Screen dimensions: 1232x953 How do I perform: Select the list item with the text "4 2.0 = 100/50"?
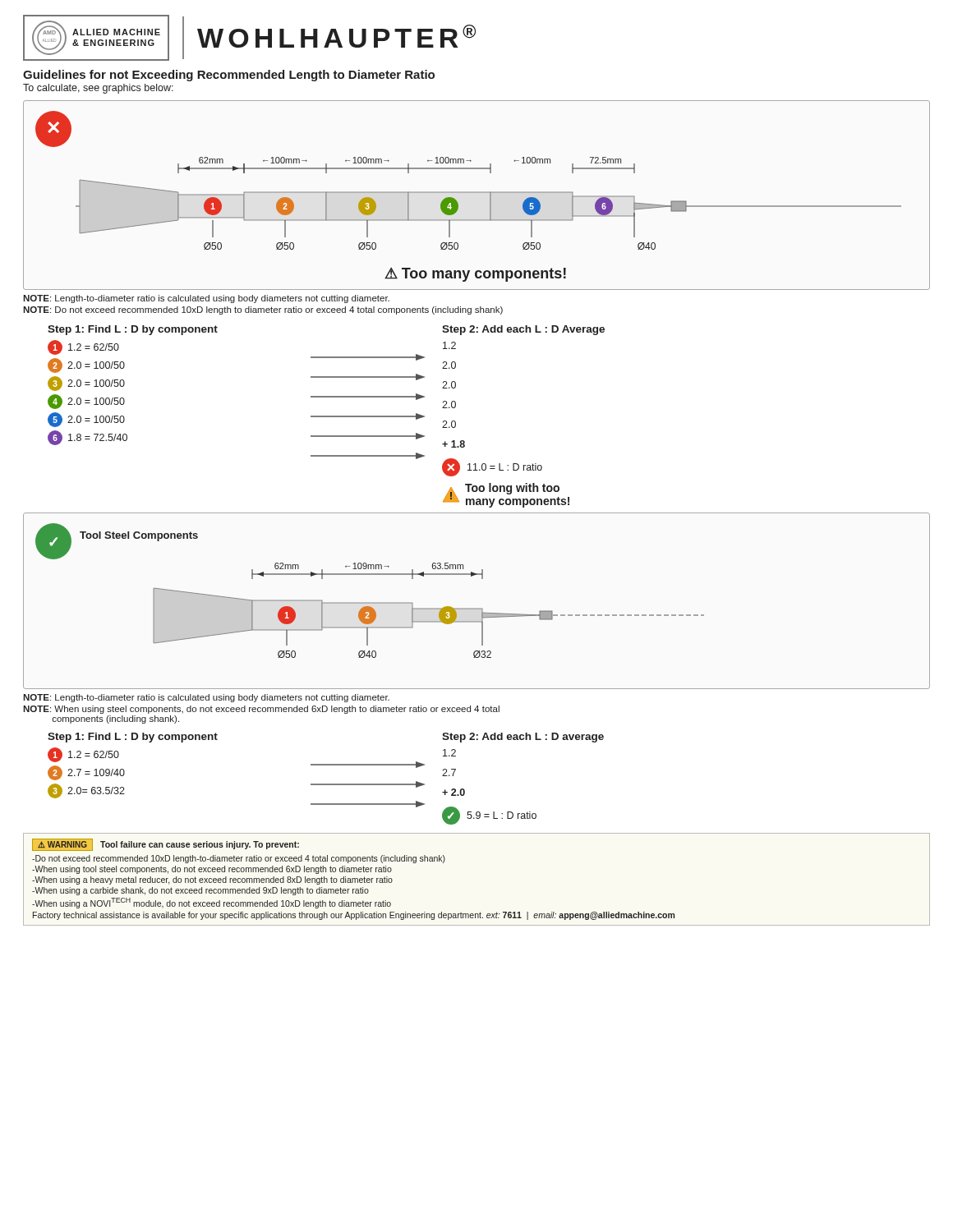[x=86, y=402]
